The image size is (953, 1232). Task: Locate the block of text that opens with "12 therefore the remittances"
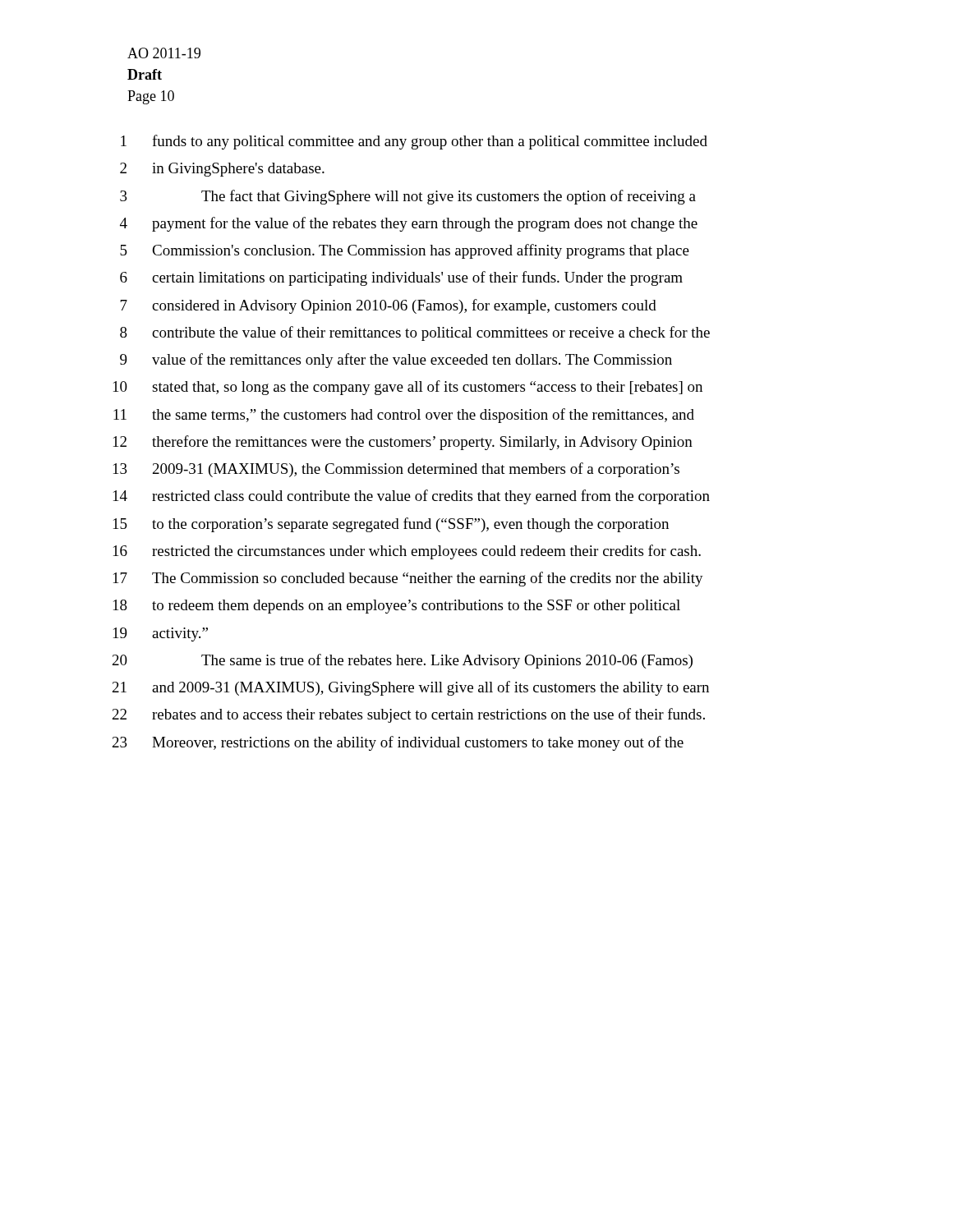pos(481,441)
